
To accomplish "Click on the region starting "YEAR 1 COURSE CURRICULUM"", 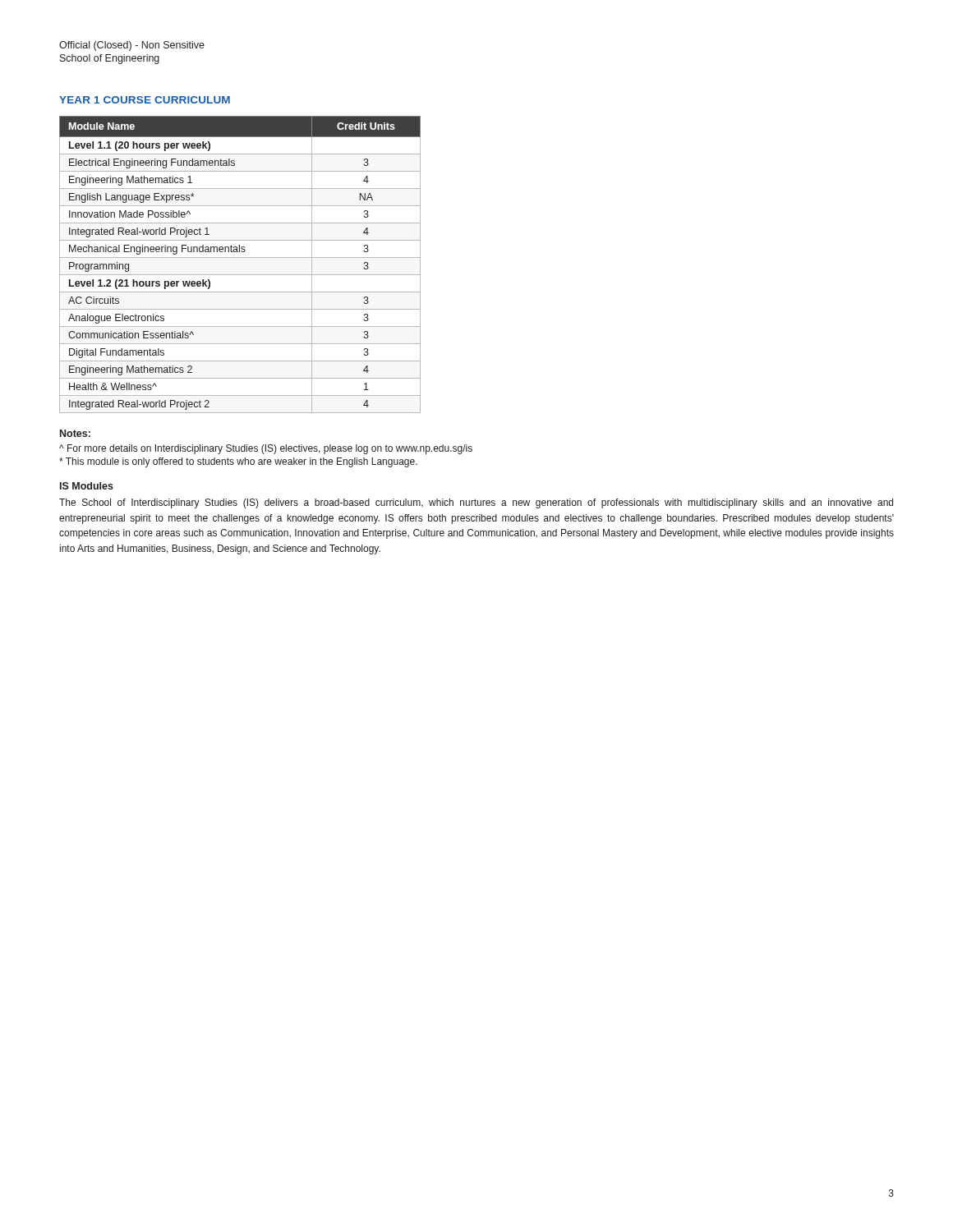I will click(x=145, y=100).
